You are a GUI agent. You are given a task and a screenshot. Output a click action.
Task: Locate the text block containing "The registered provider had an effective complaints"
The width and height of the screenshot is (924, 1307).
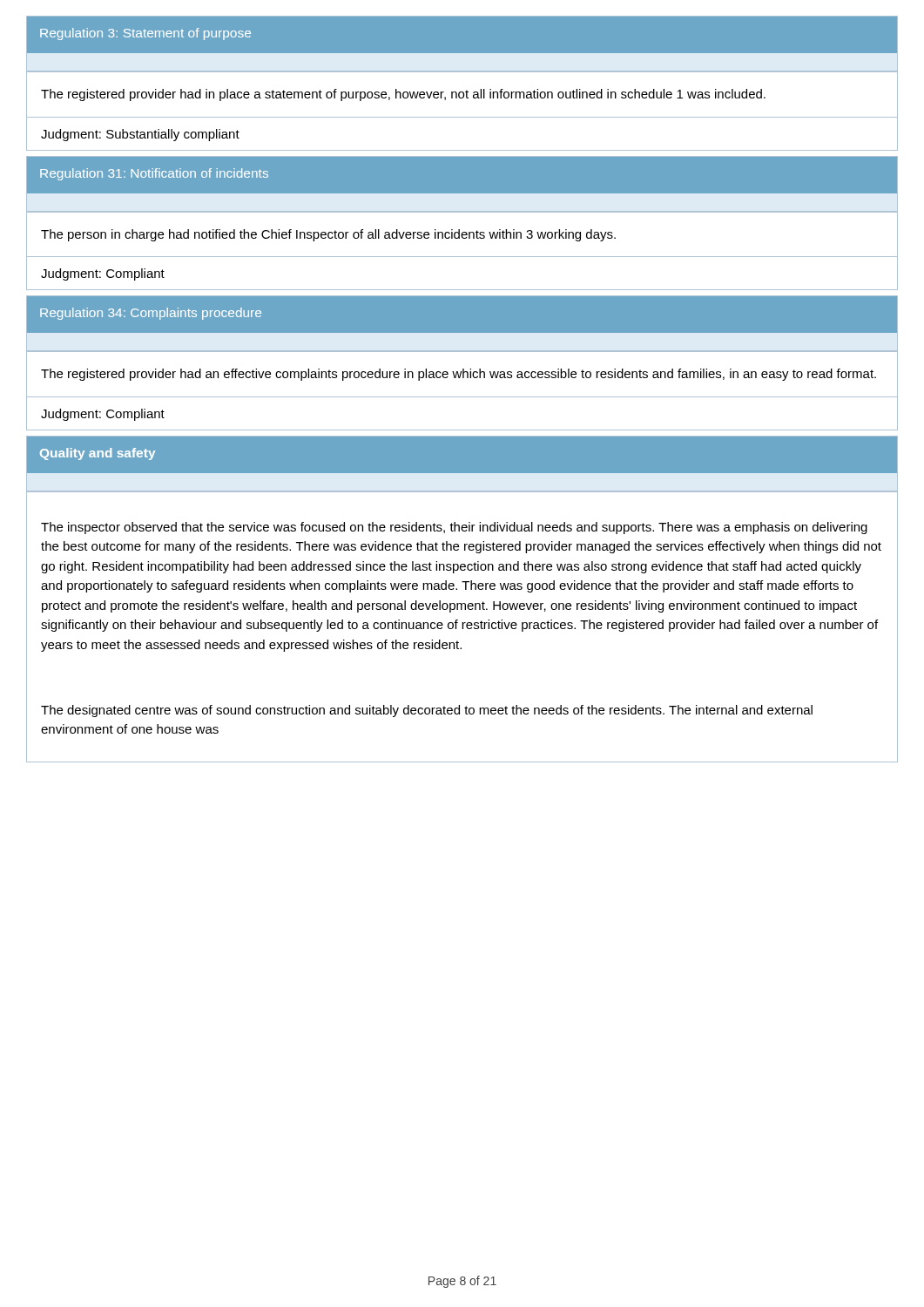pyautogui.click(x=459, y=373)
